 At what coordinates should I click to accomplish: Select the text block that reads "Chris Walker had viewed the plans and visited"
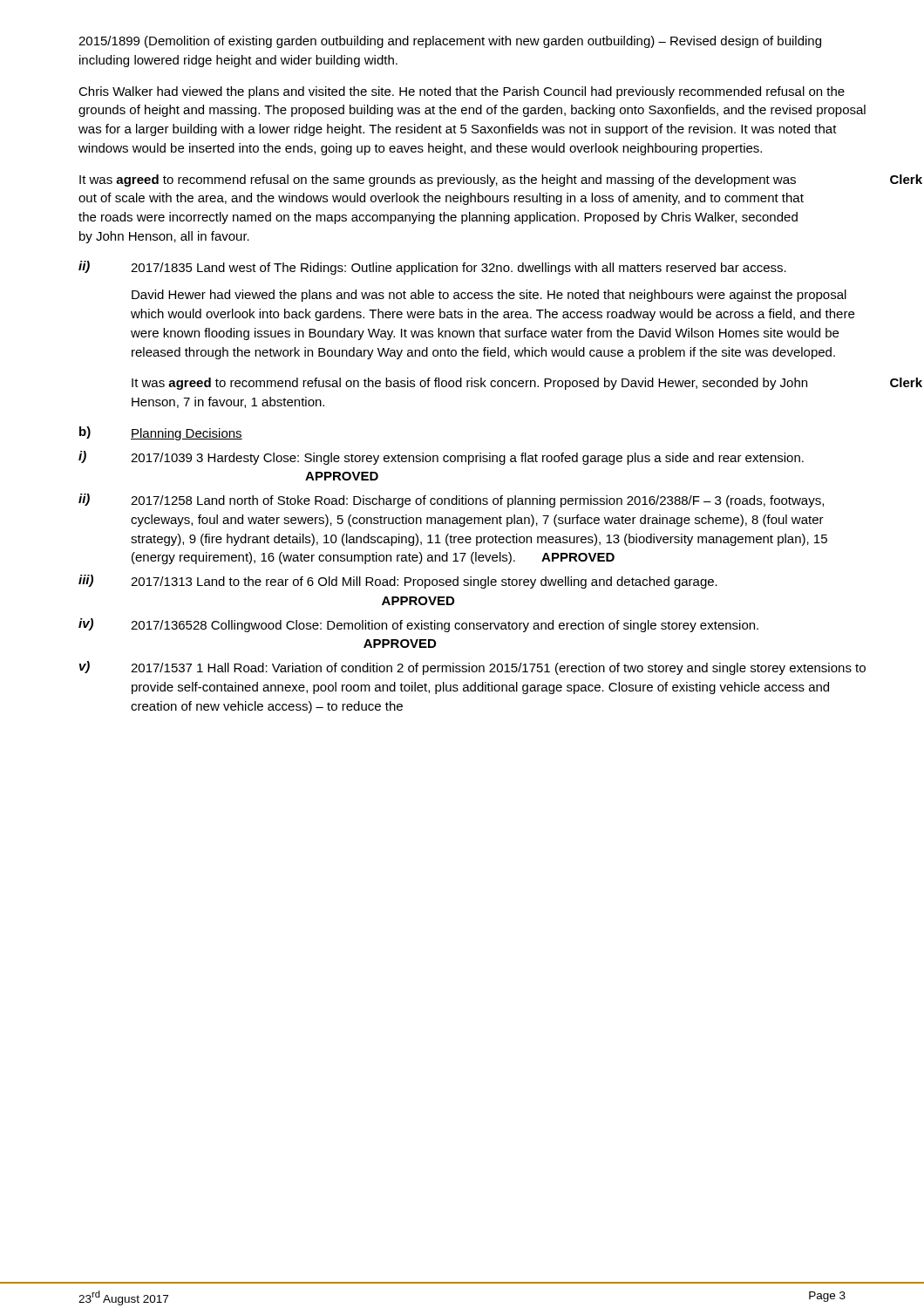click(x=472, y=119)
